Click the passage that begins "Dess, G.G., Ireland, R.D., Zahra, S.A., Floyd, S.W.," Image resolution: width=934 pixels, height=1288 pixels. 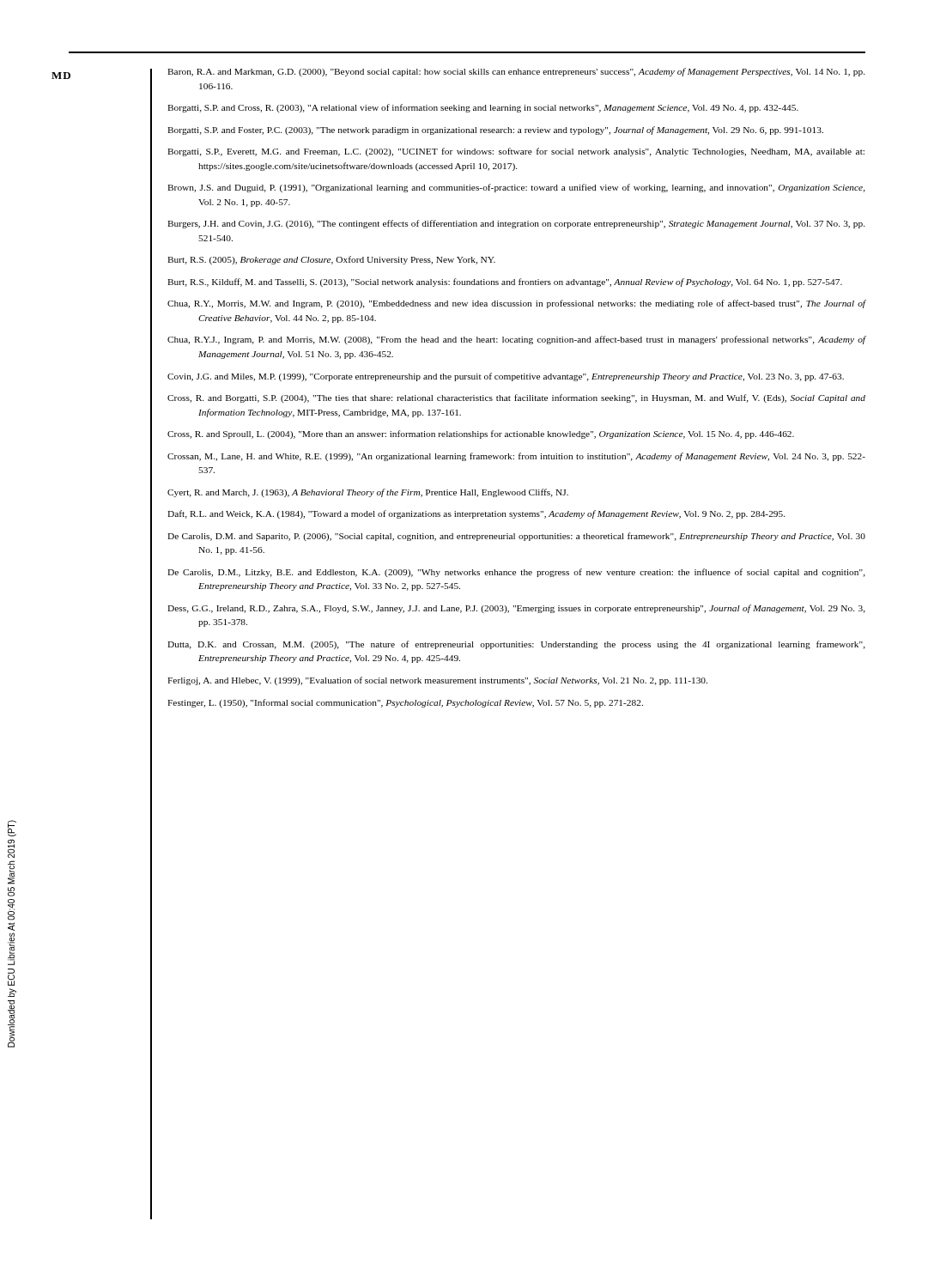point(516,615)
